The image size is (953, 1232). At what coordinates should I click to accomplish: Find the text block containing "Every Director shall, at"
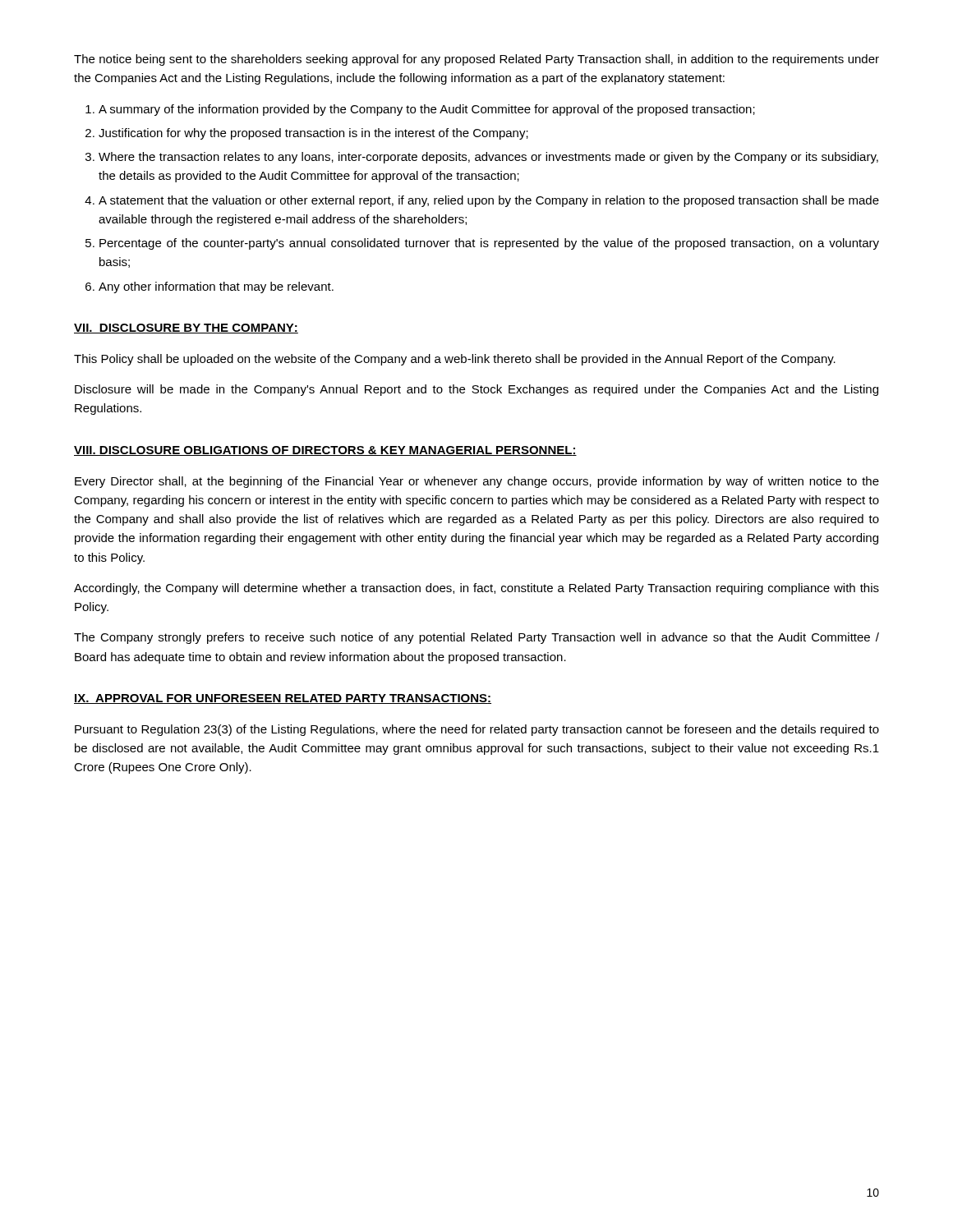tap(476, 519)
